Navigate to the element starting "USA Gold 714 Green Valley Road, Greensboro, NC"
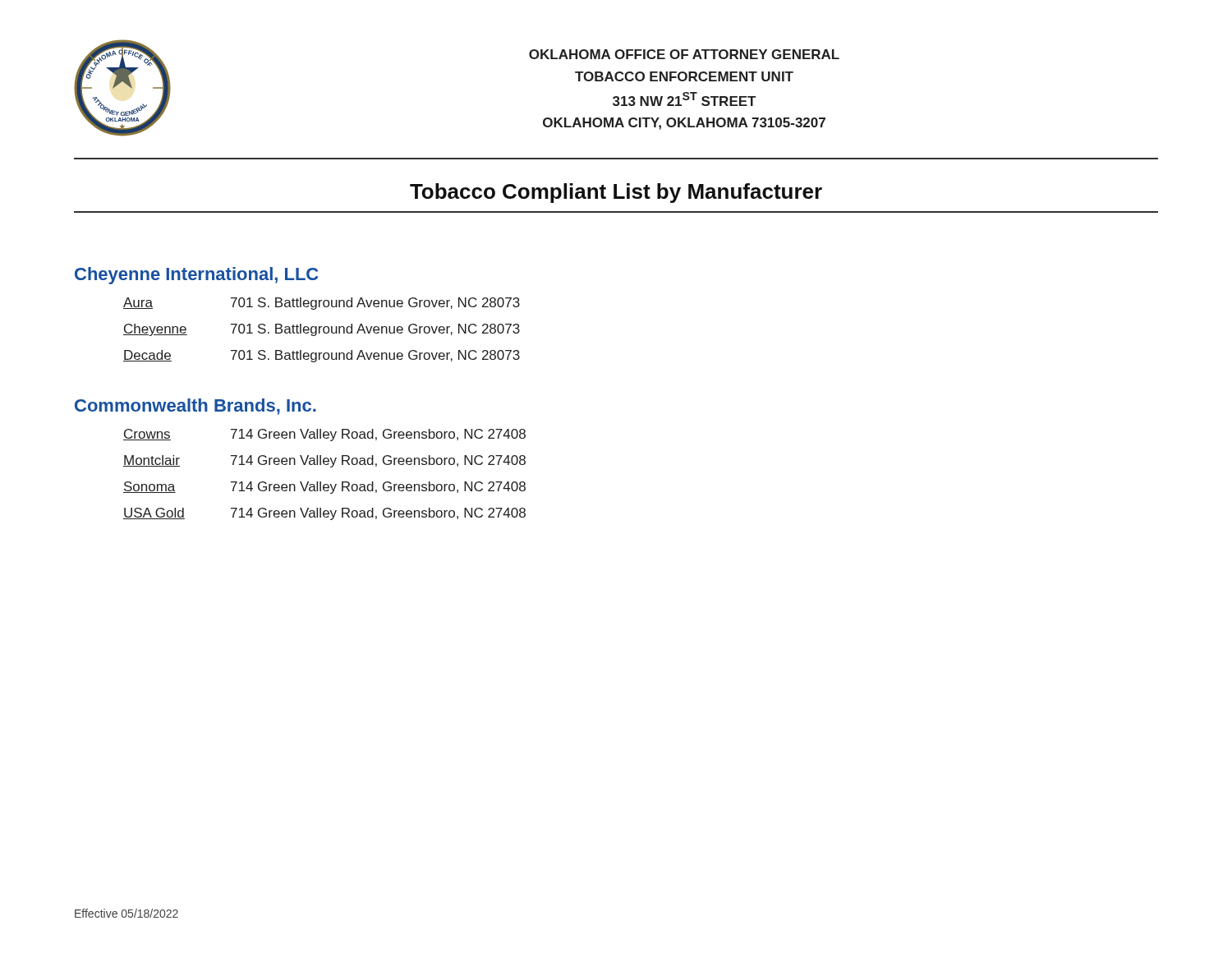1232x953 pixels. 325,513
